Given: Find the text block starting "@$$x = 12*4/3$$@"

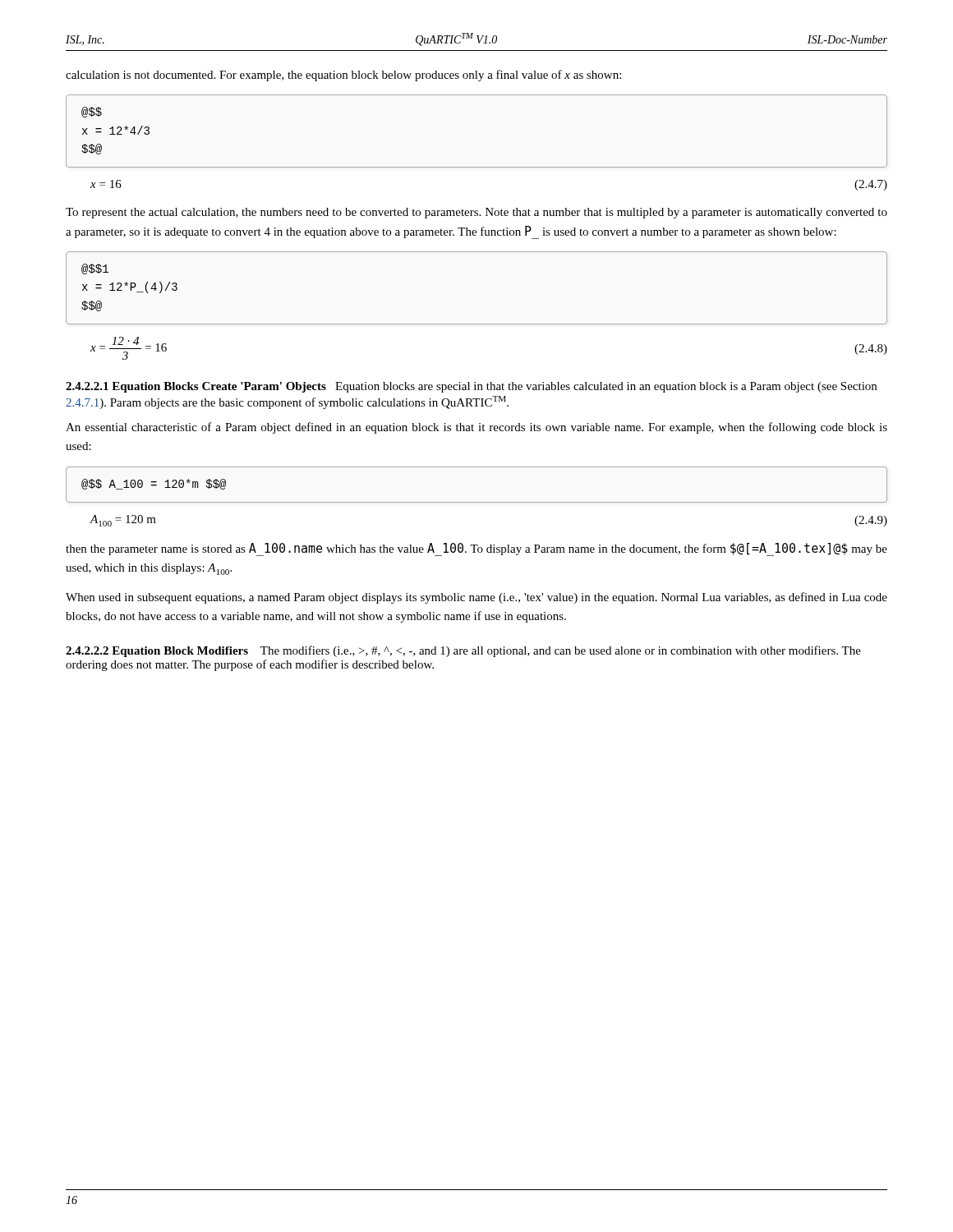Looking at the screenshot, I should (x=116, y=131).
